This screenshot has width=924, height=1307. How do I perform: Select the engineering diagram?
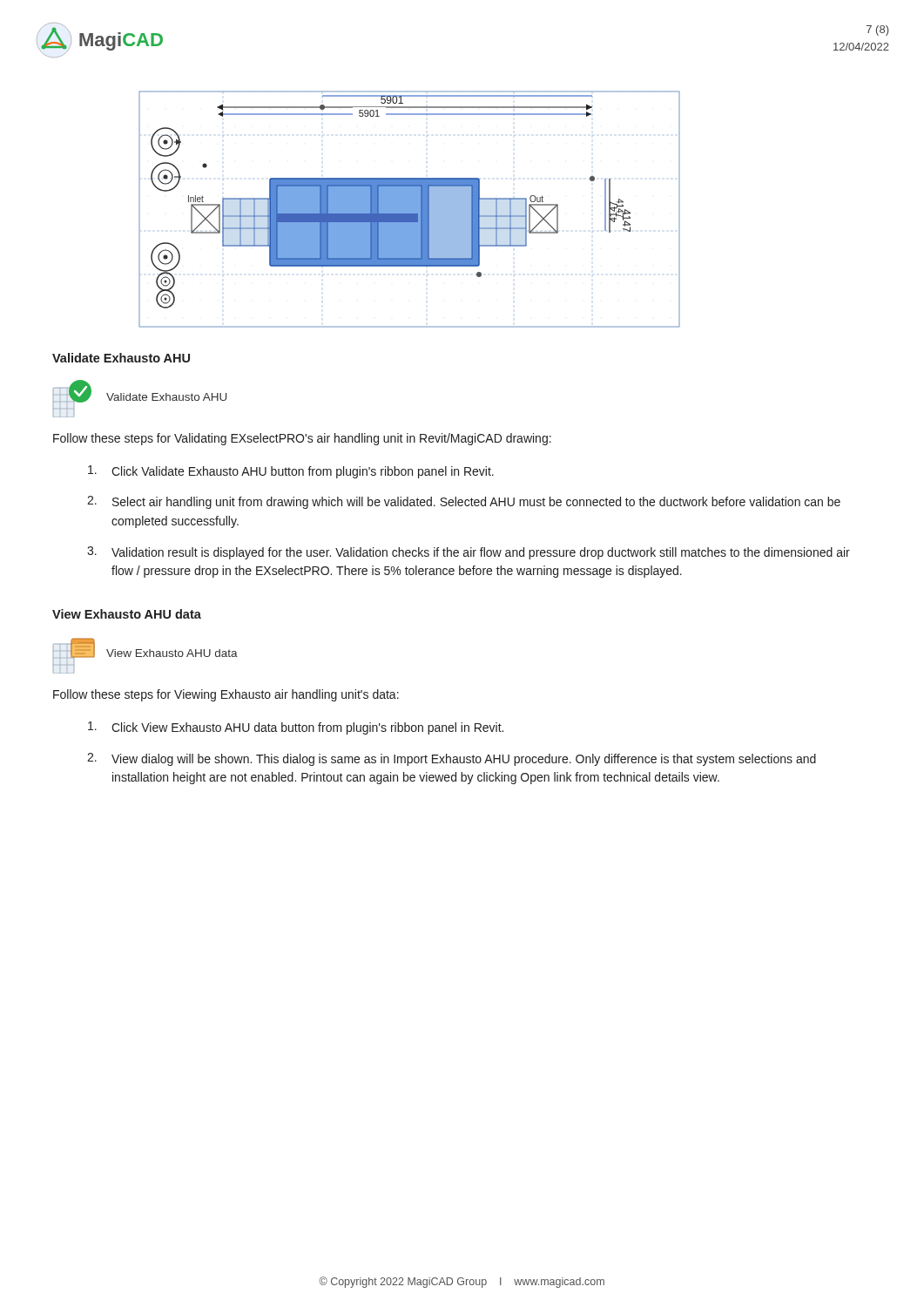click(462, 209)
